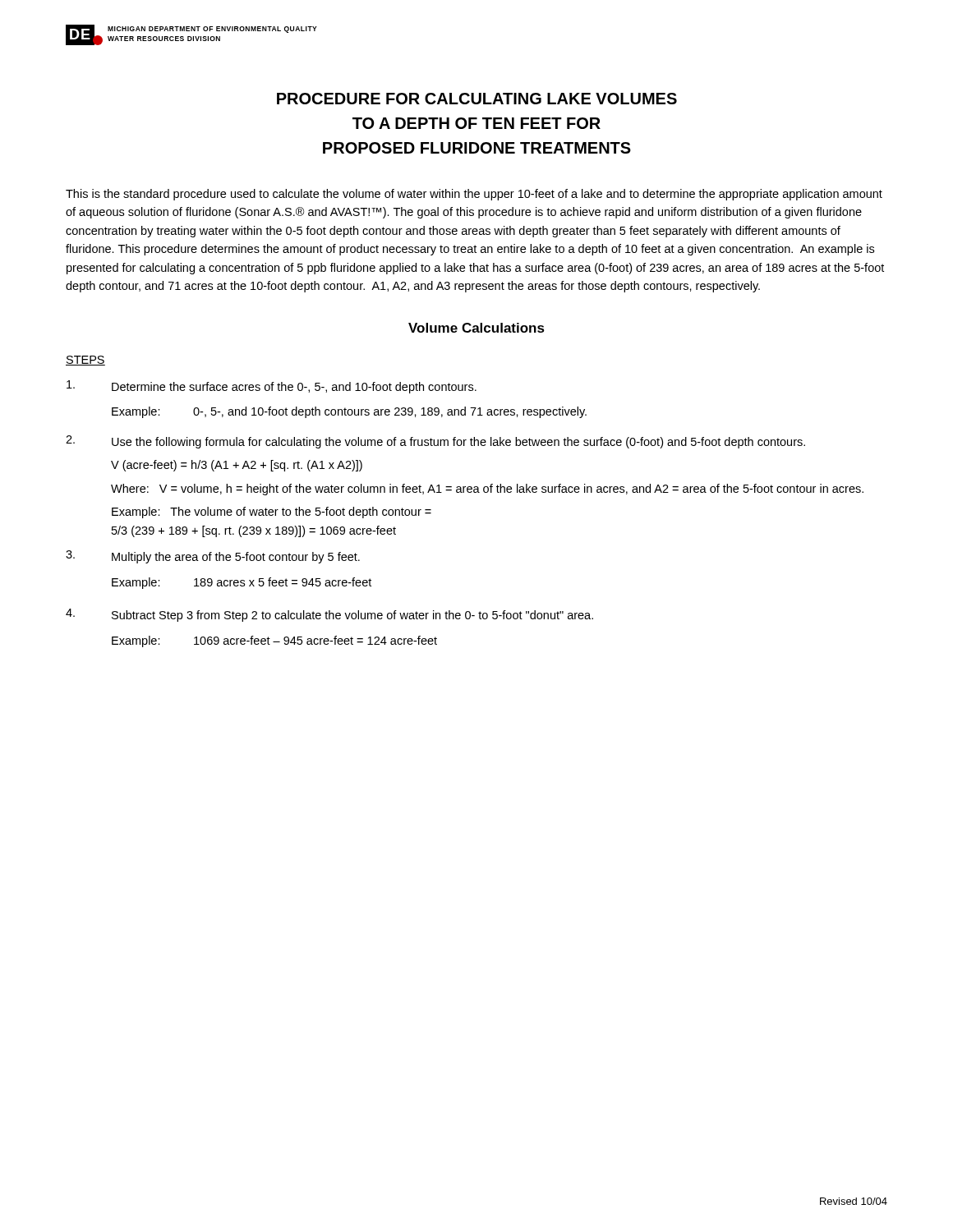Screen dimensions: 1232x953
Task: Find the region starting "4. Subtract Step 3 from"
Action: [x=329, y=615]
